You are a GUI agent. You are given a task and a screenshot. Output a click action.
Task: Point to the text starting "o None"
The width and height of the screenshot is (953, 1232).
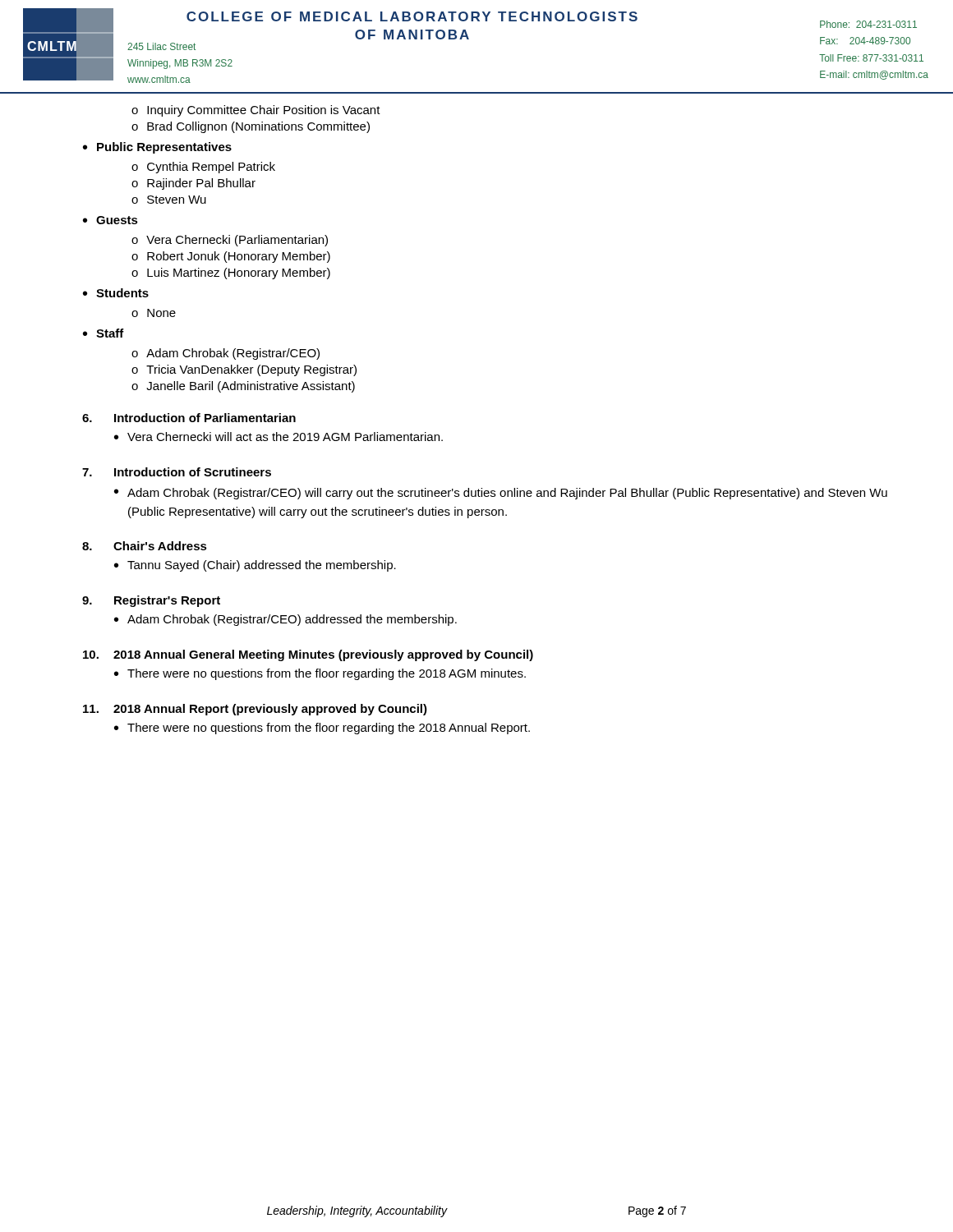point(154,312)
